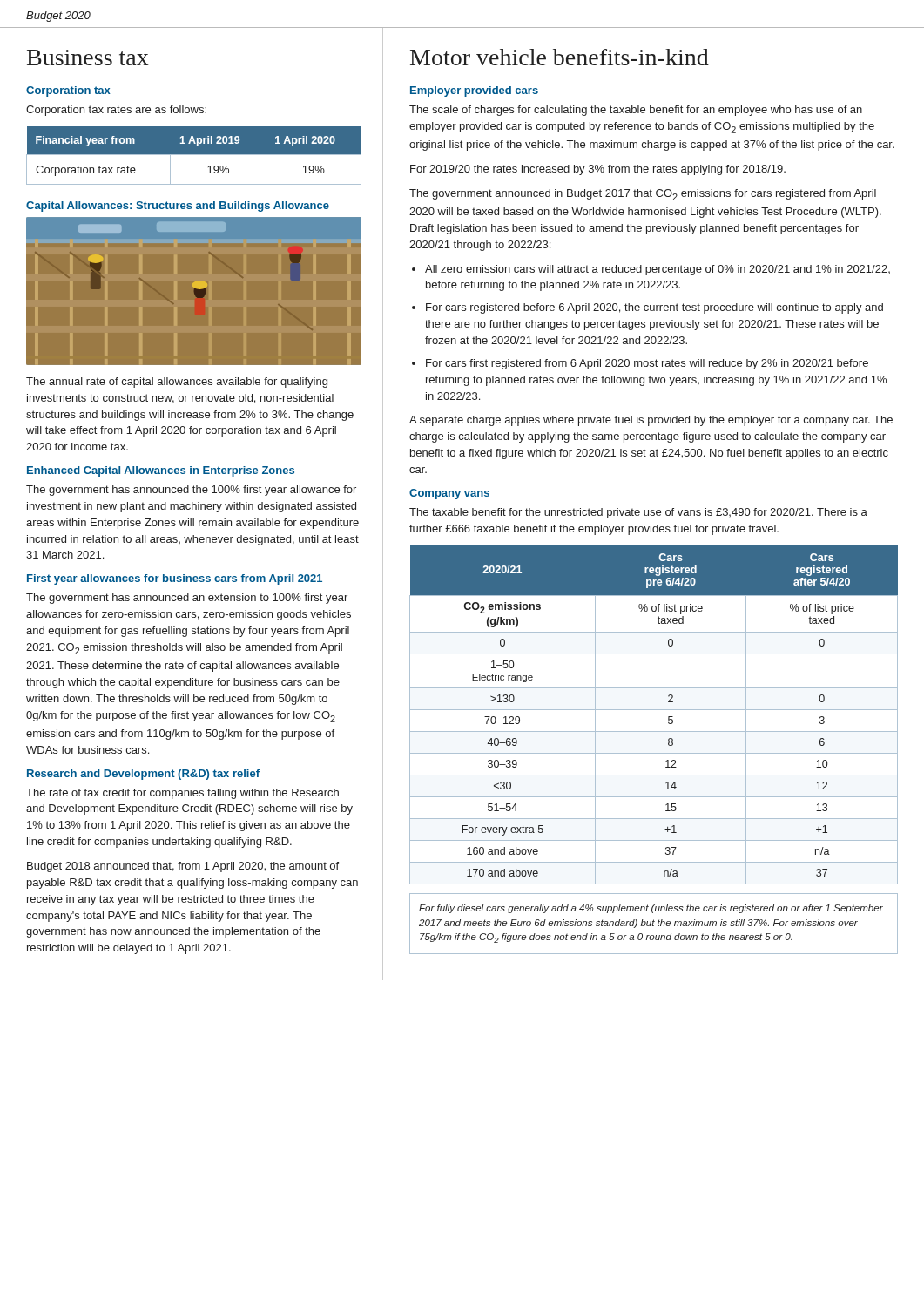This screenshot has width=924, height=1307.
Task: Click on the element starting "Employer provided cars"
Action: coord(474,91)
